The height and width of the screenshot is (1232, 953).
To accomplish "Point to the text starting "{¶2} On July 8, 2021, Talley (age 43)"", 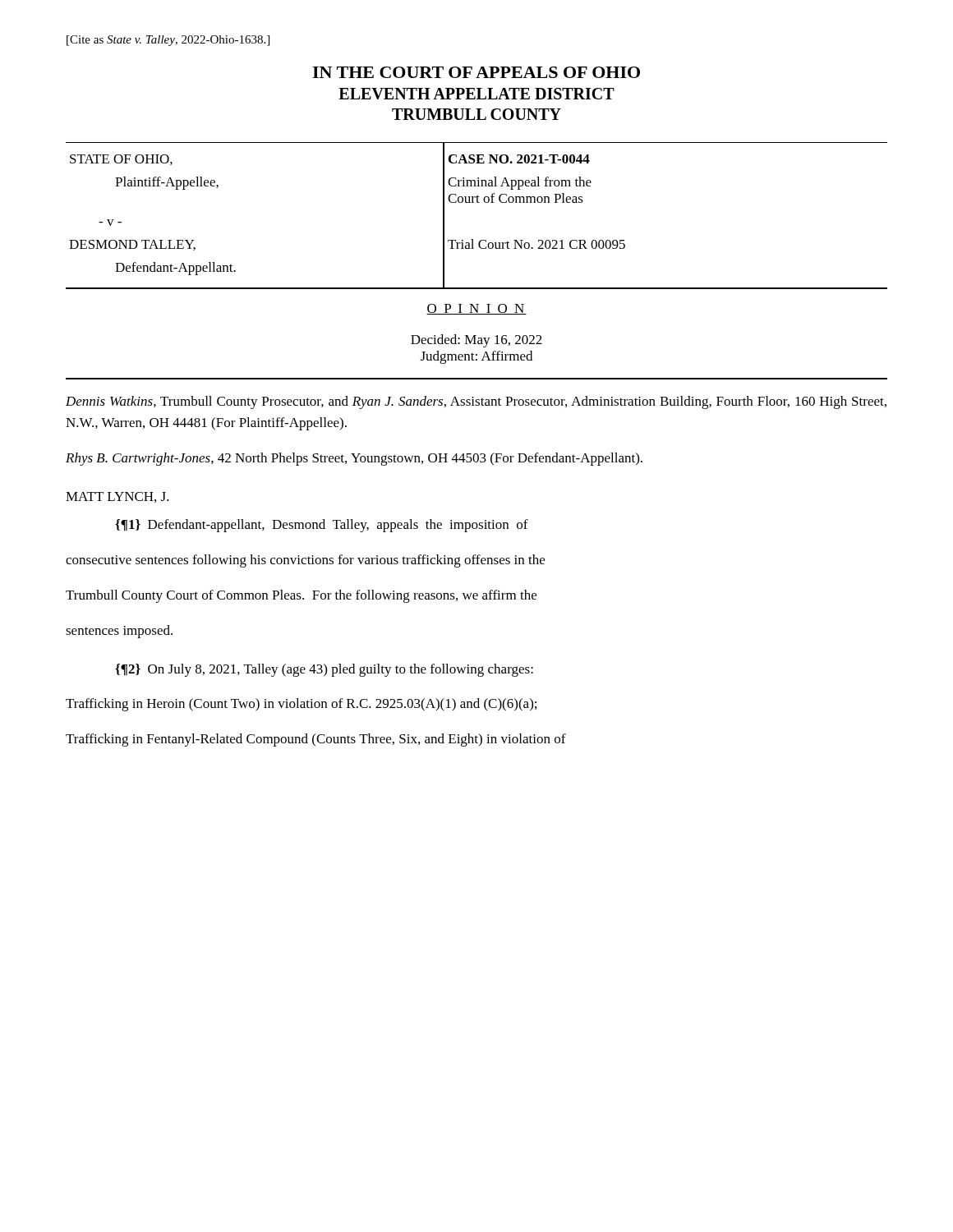I will pos(324,669).
